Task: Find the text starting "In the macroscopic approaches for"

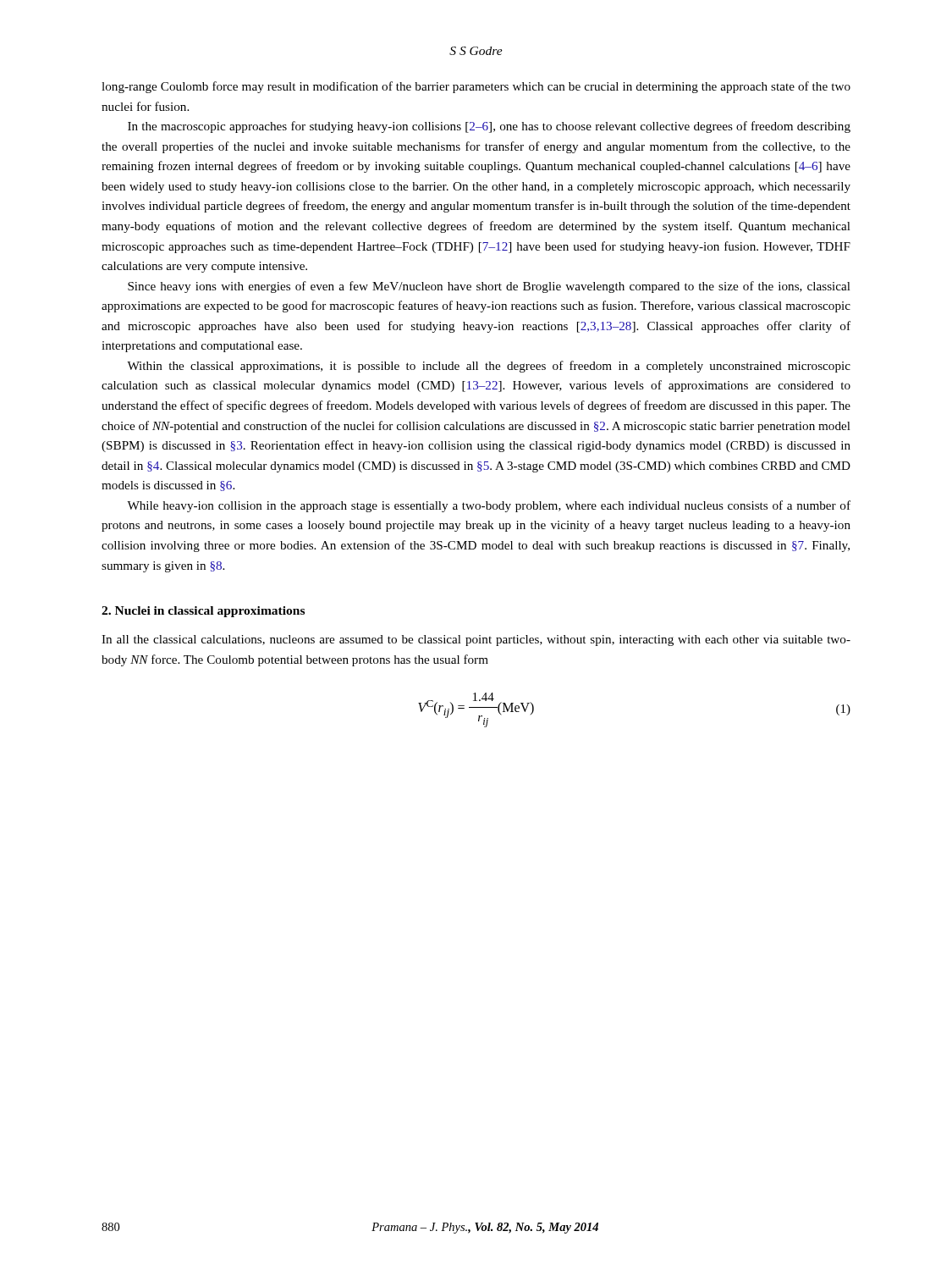Action: 476,196
